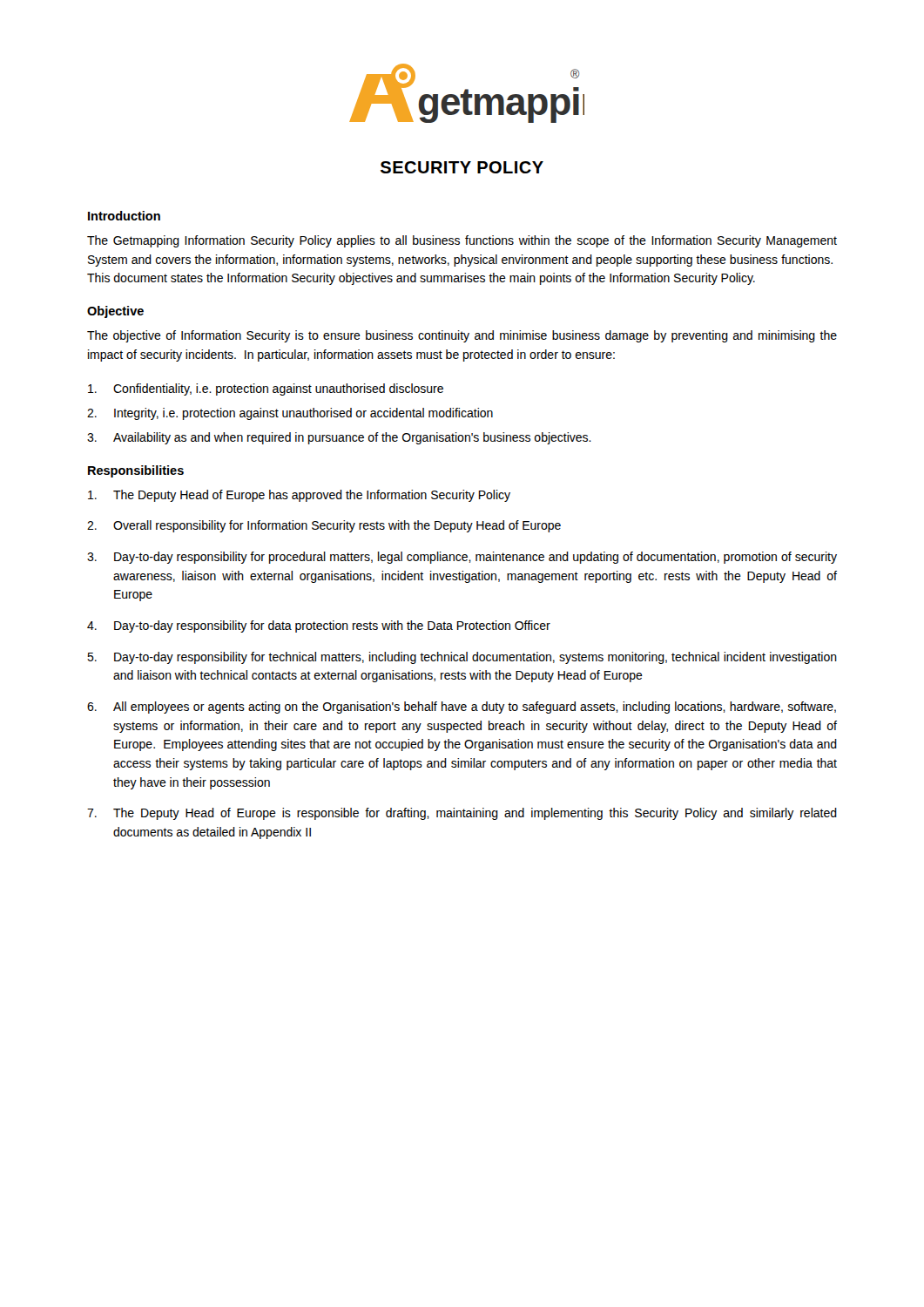Viewport: 924px width, 1307px height.
Task: Select the text starting "5. Day-to-day responsibility for technical matters, including"
Action: click(x=462, y=667)
